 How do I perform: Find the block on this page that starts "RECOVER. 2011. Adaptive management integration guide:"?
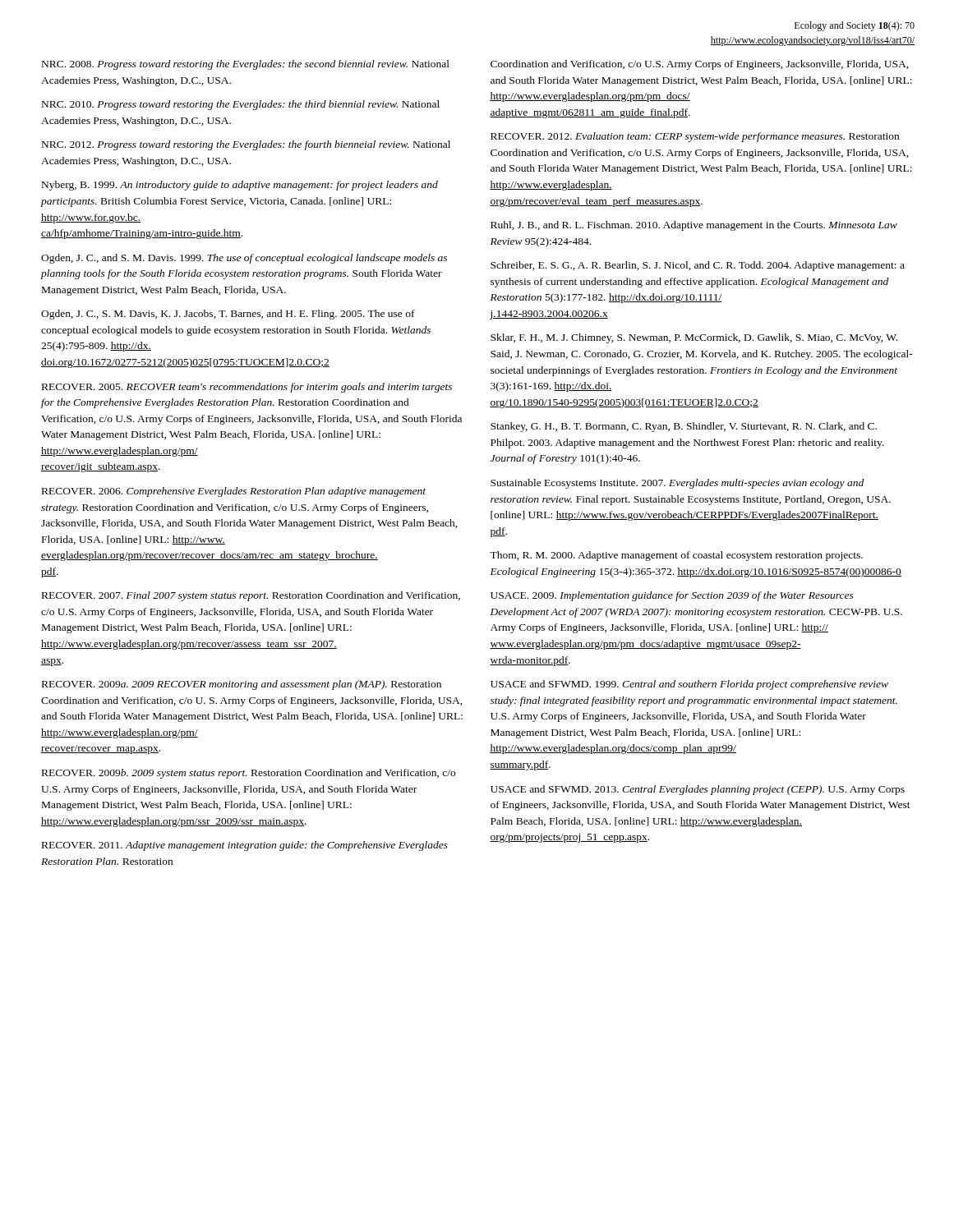coord(244,853)
